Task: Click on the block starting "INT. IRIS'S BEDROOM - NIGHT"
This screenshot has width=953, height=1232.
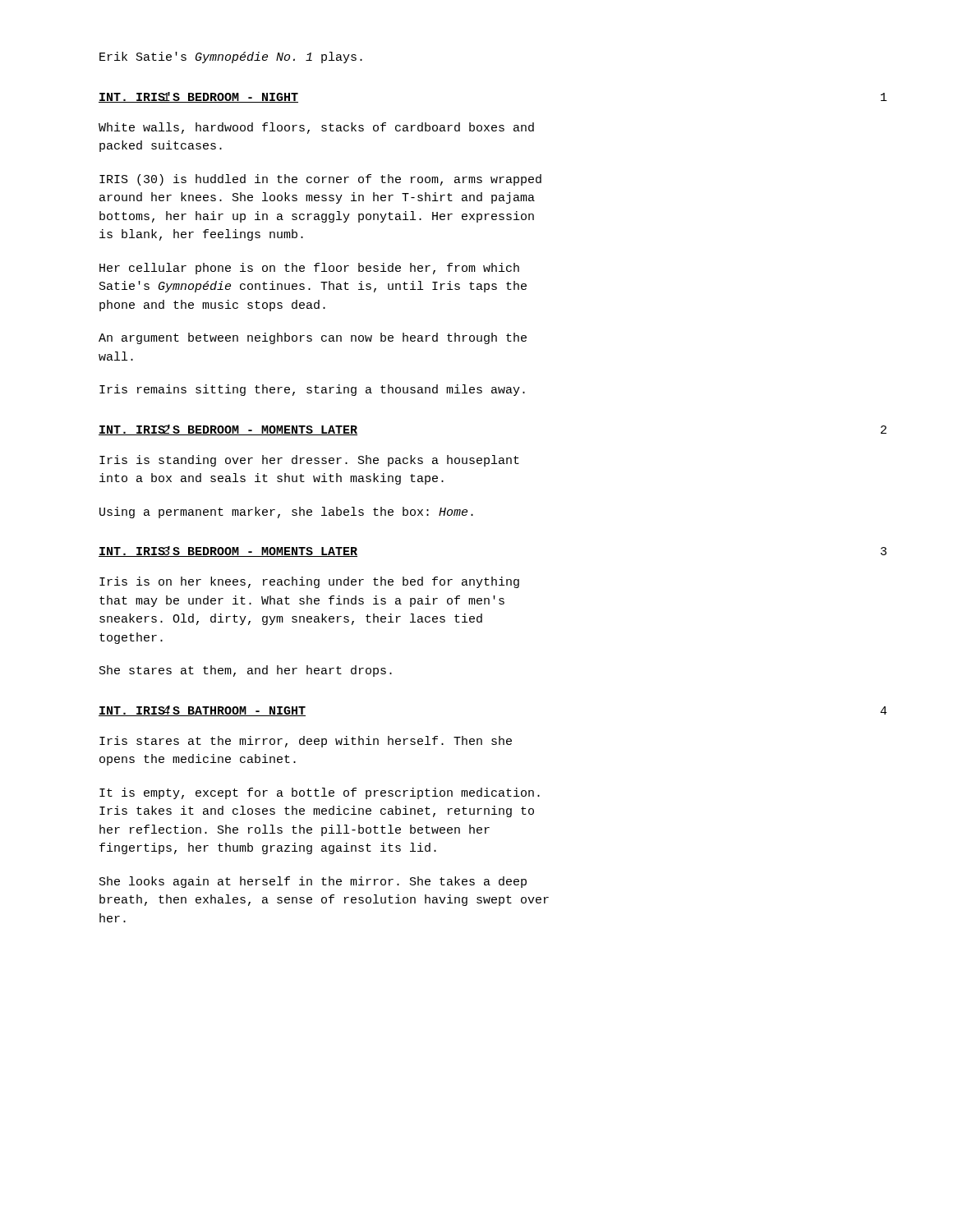Action: [x=198, y=98]
